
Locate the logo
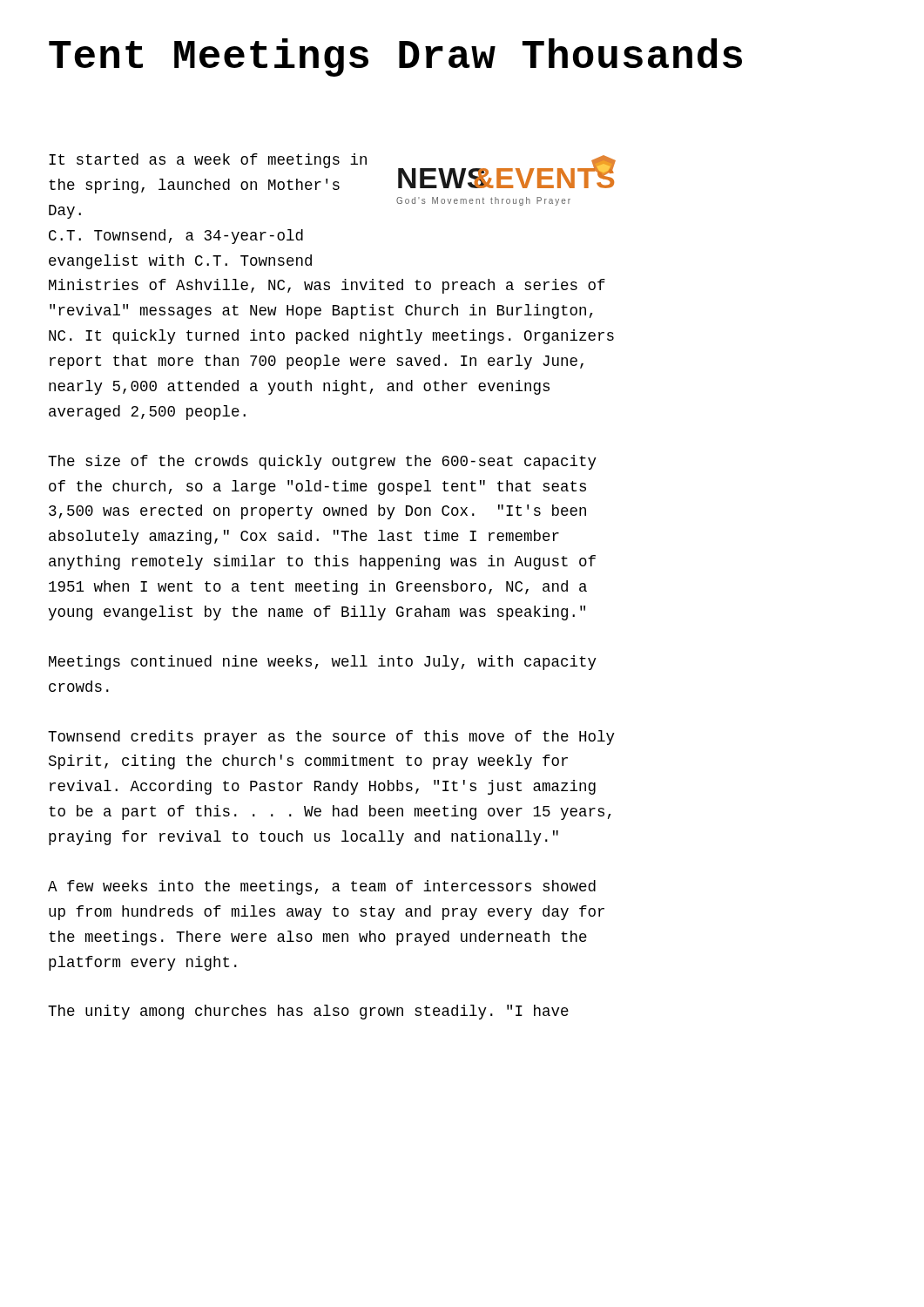[509, 184]
